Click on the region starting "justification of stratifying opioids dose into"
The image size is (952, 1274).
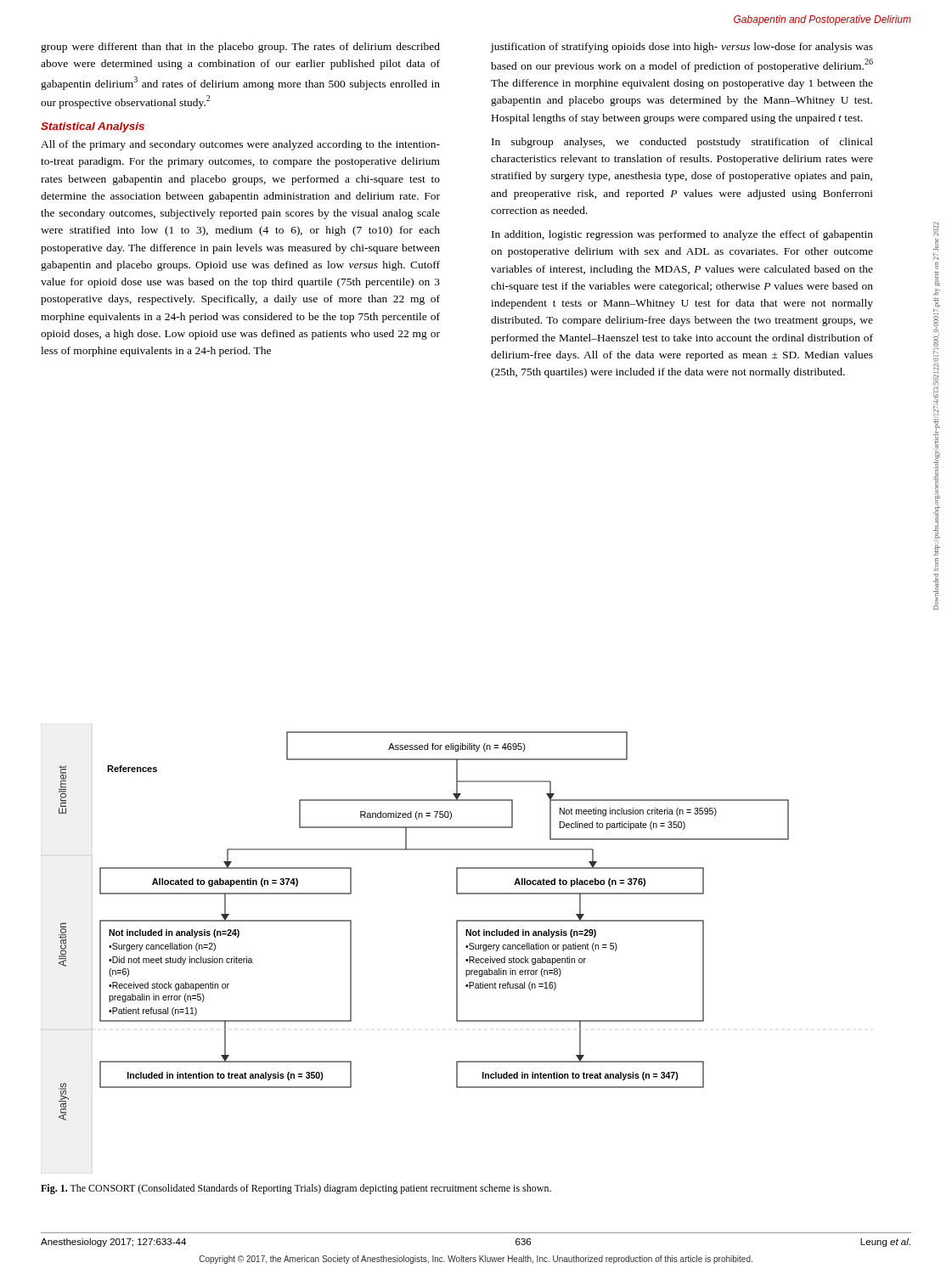tap(682, 82)
